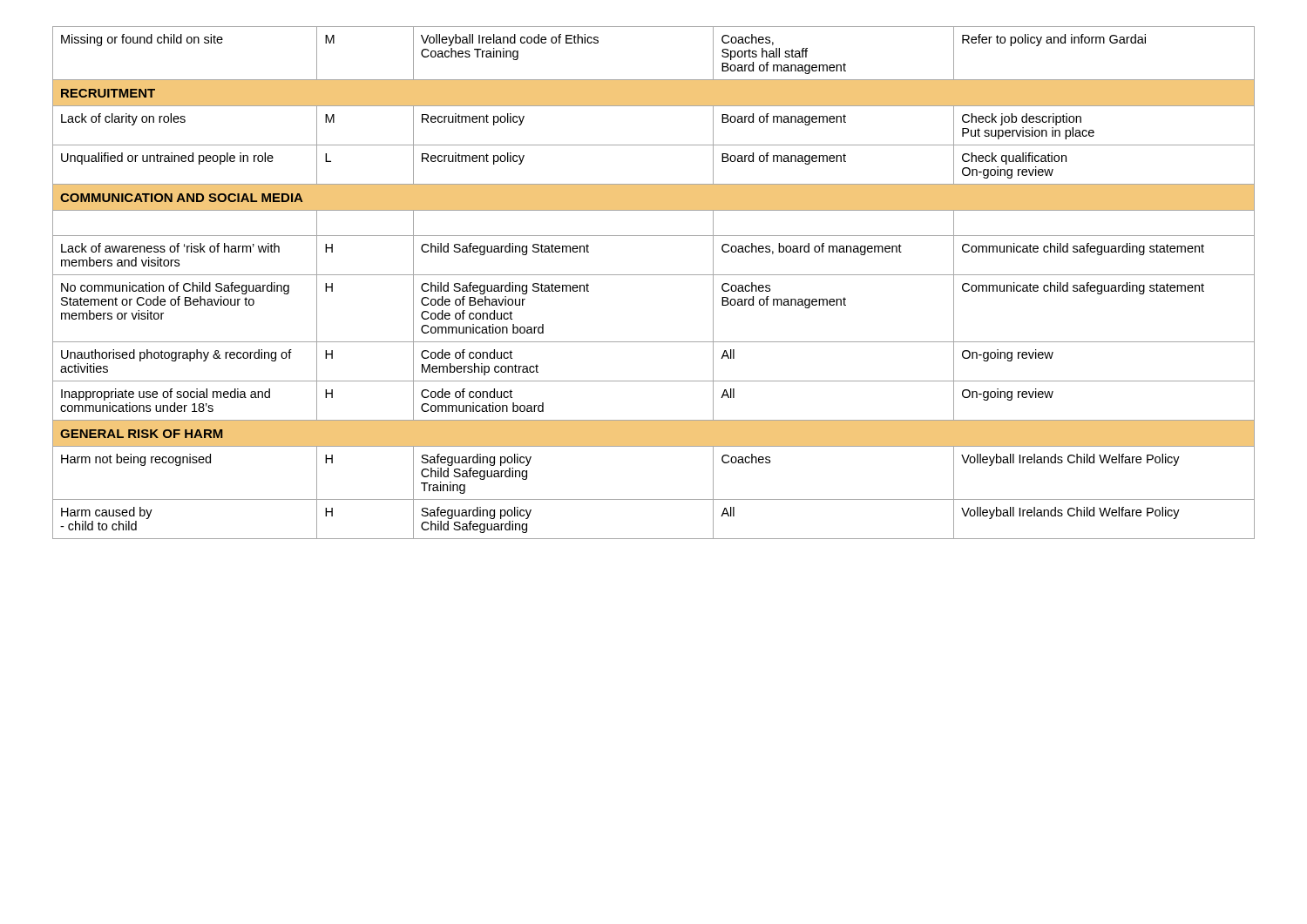Find a table

coord(654,283)
